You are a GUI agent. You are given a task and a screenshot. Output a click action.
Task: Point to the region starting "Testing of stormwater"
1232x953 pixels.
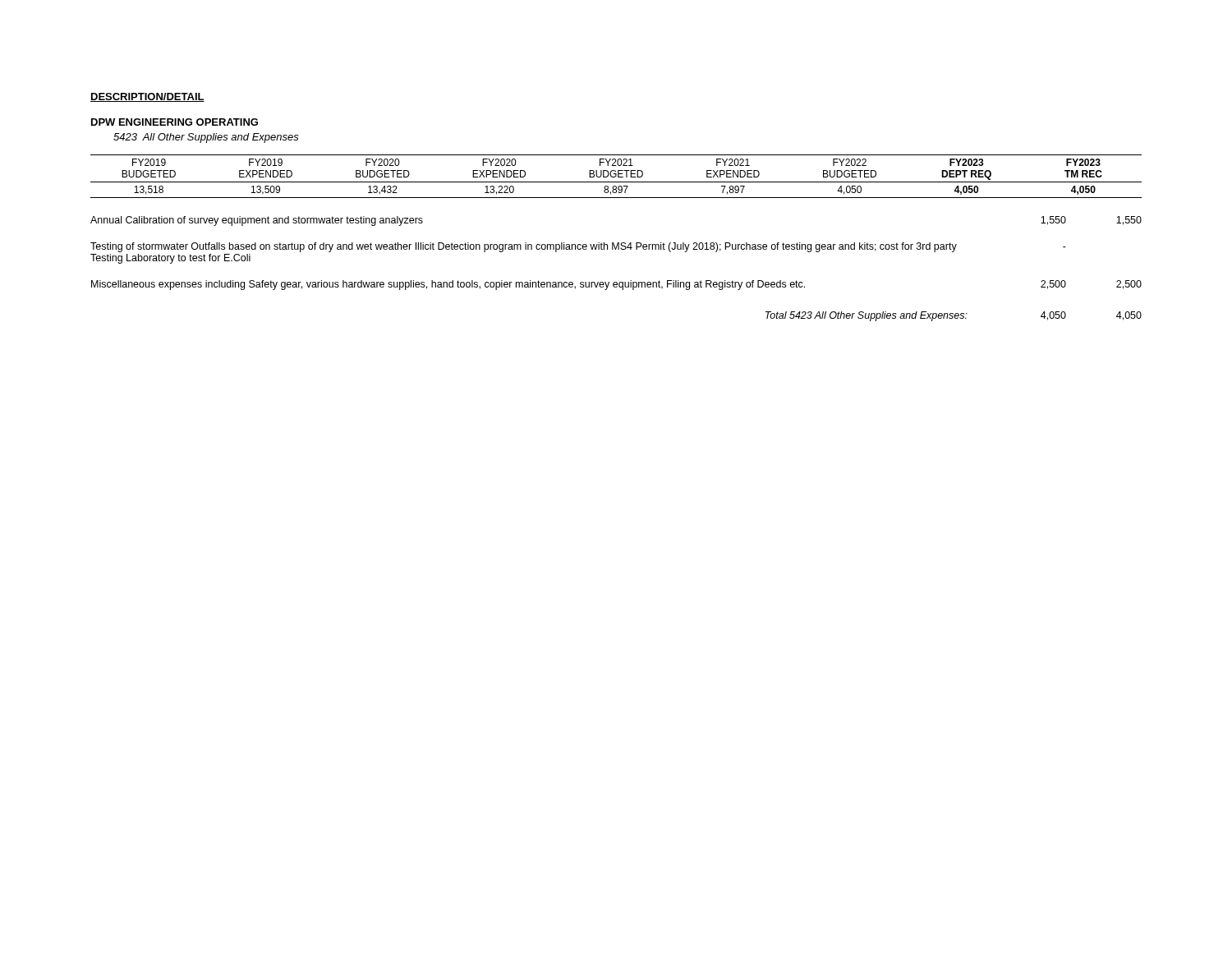point(523,252)
